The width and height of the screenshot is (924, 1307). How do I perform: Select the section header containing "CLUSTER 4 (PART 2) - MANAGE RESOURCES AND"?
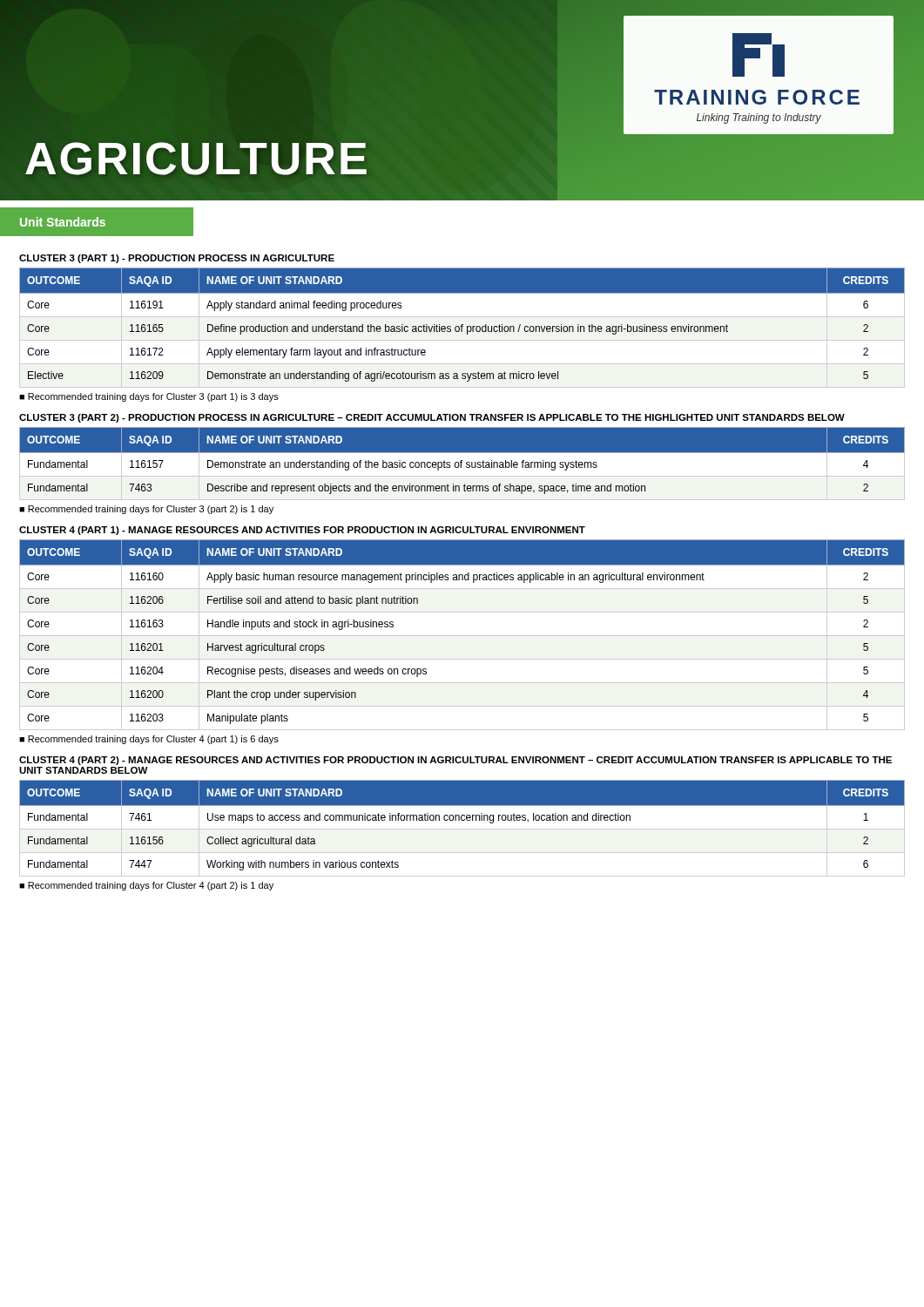(456, 765)
